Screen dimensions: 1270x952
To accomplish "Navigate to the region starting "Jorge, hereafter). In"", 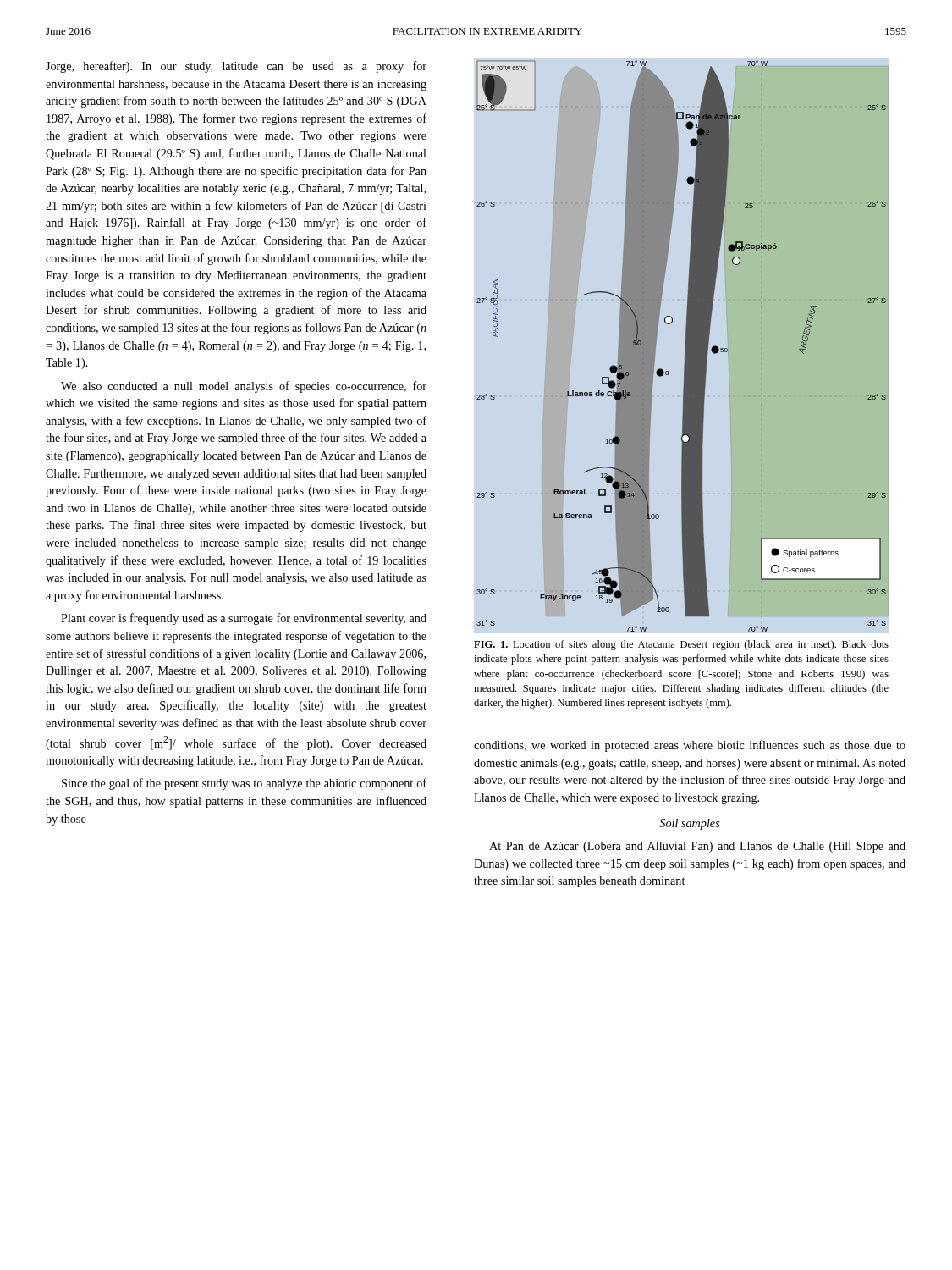I will tap(236, 215).
